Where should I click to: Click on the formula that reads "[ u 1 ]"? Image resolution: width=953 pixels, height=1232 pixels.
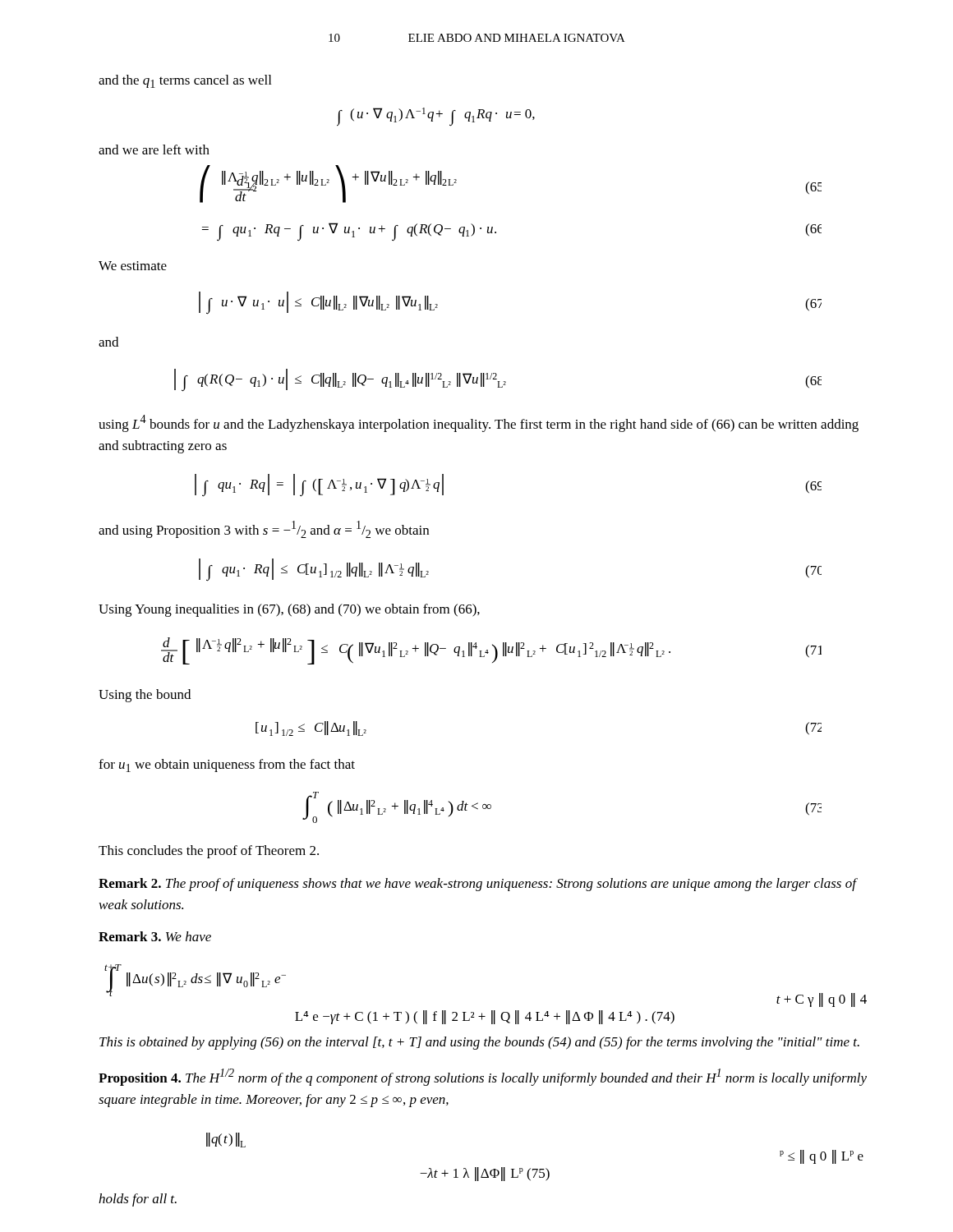pyautogui.click(x=322, y=730)
